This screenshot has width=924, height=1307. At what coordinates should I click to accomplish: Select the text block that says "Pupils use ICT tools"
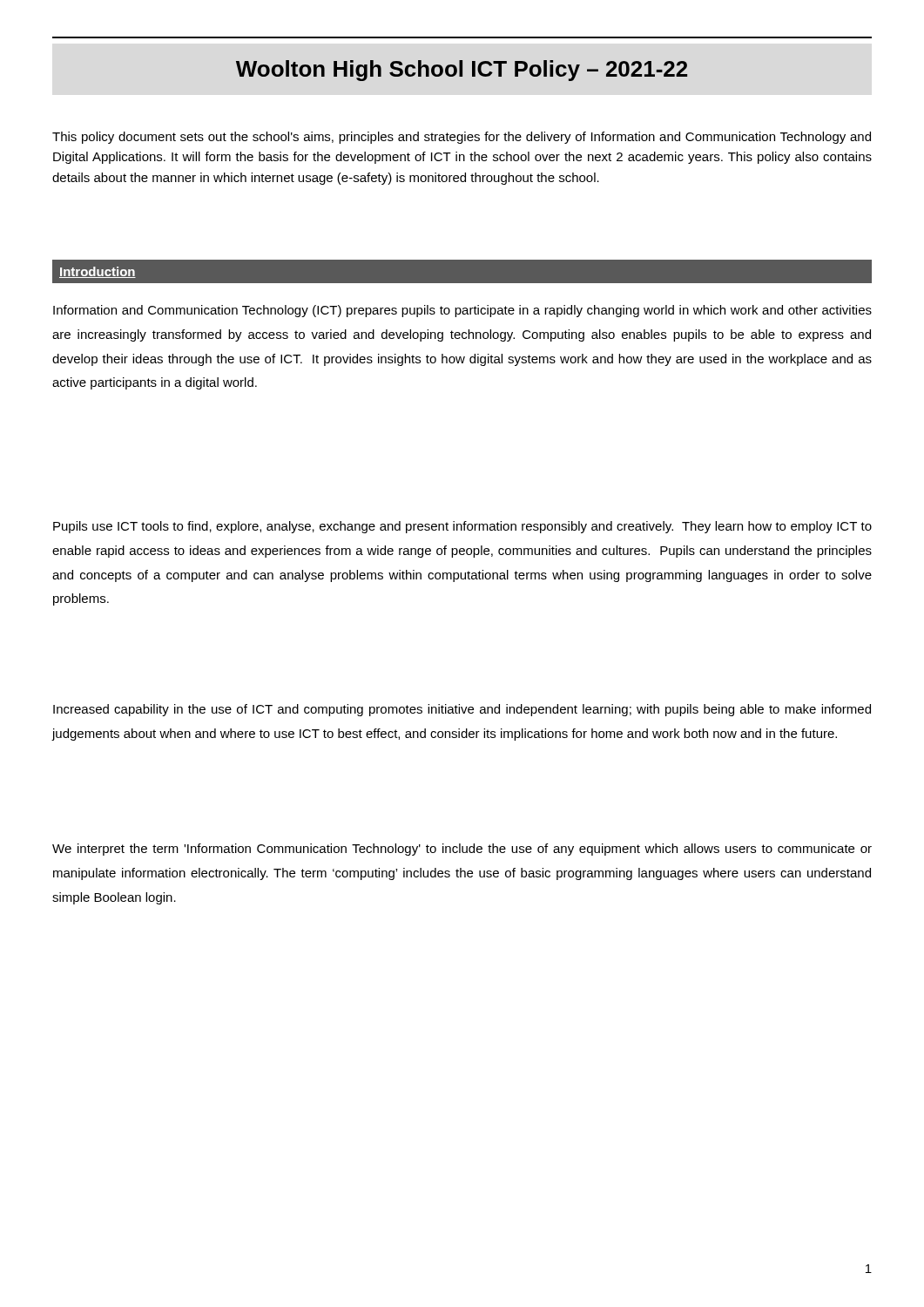(462, 562)
